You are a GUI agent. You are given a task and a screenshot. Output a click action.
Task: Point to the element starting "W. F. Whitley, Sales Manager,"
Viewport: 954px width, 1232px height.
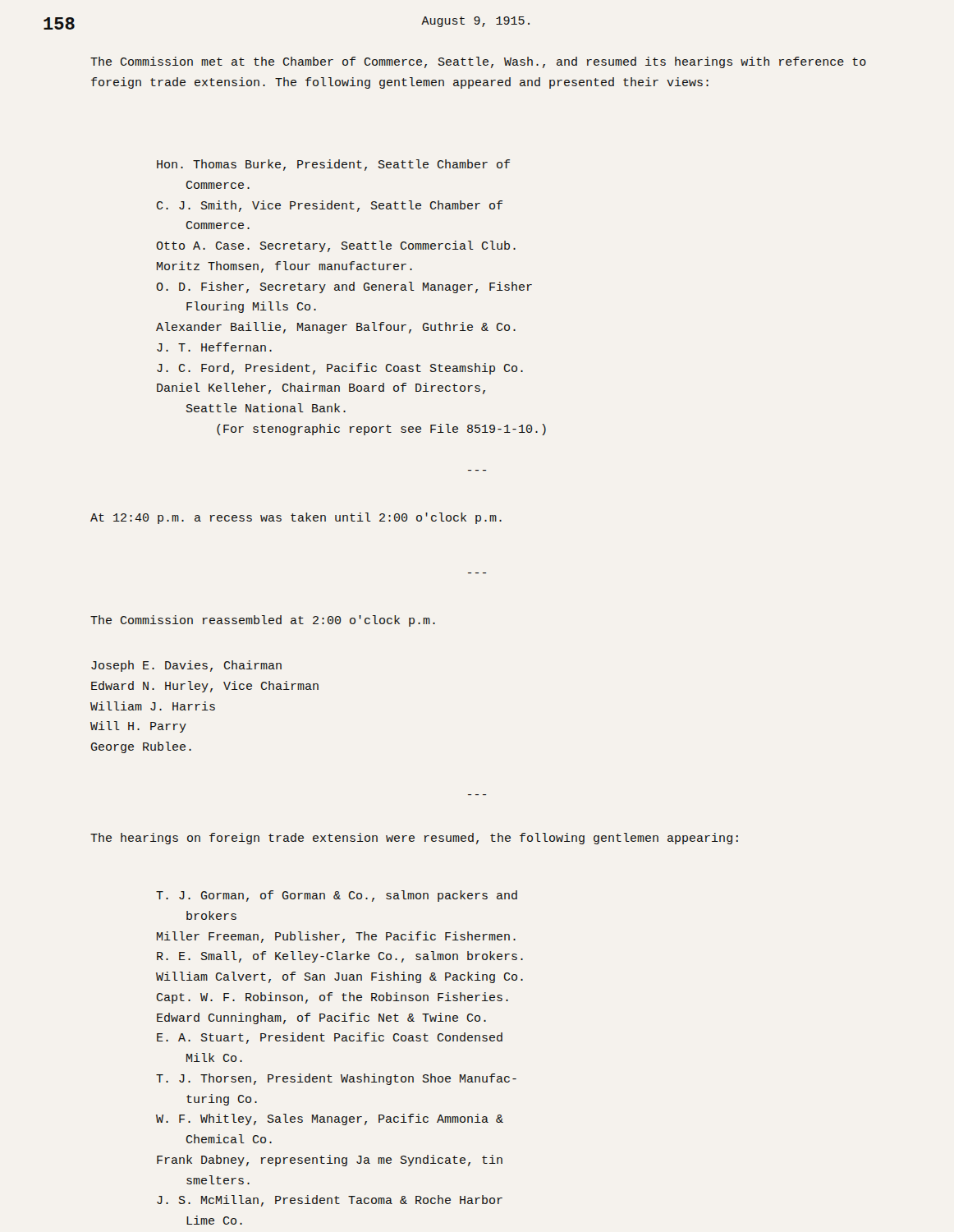coord(330,1130)
